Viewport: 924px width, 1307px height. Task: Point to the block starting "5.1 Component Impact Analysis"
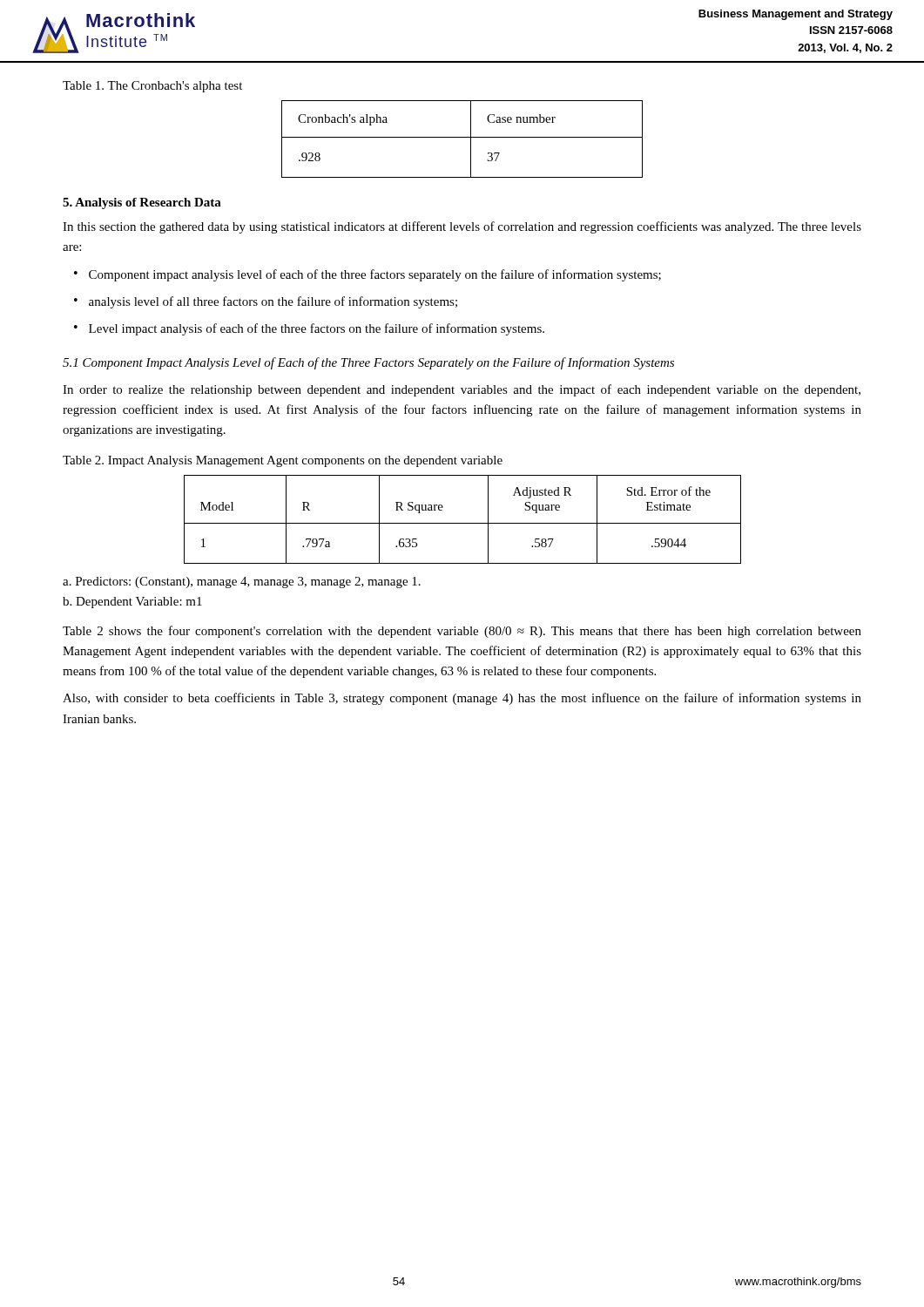tap(369, 363)
